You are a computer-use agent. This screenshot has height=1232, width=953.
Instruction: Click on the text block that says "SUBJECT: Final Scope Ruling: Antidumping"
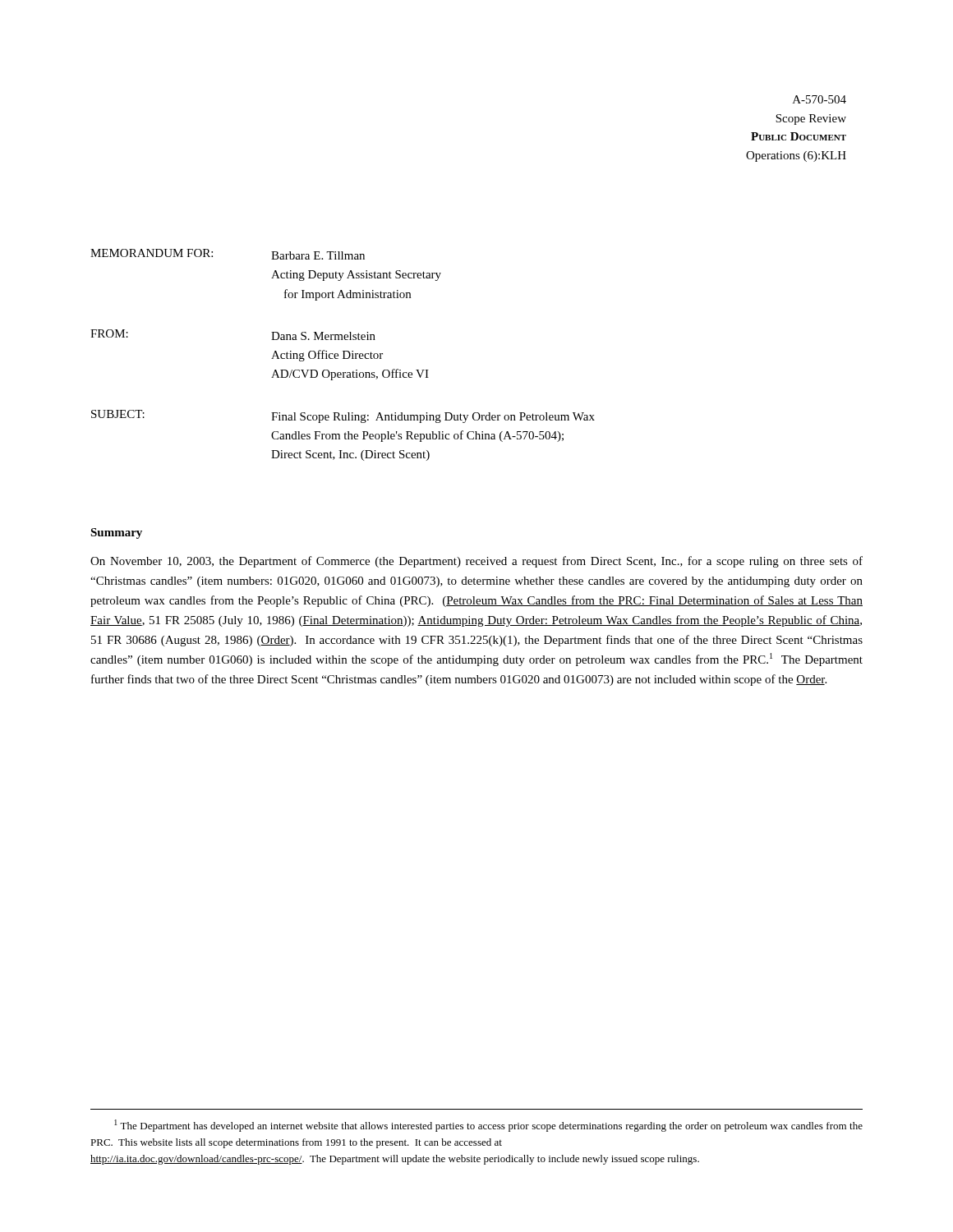tap(476, 436)
